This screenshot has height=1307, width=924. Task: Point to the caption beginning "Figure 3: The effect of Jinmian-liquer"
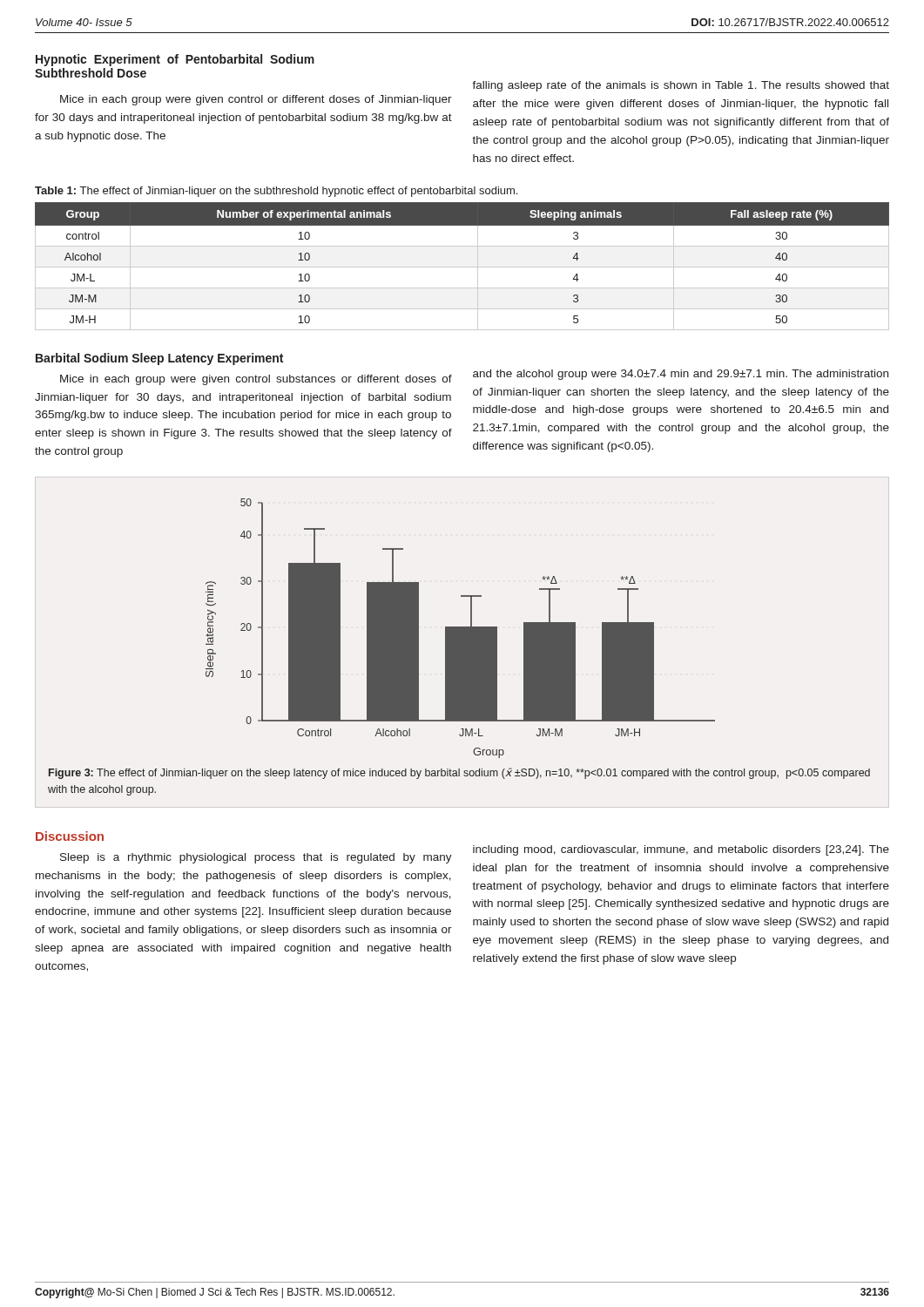(x=459, y=781)
